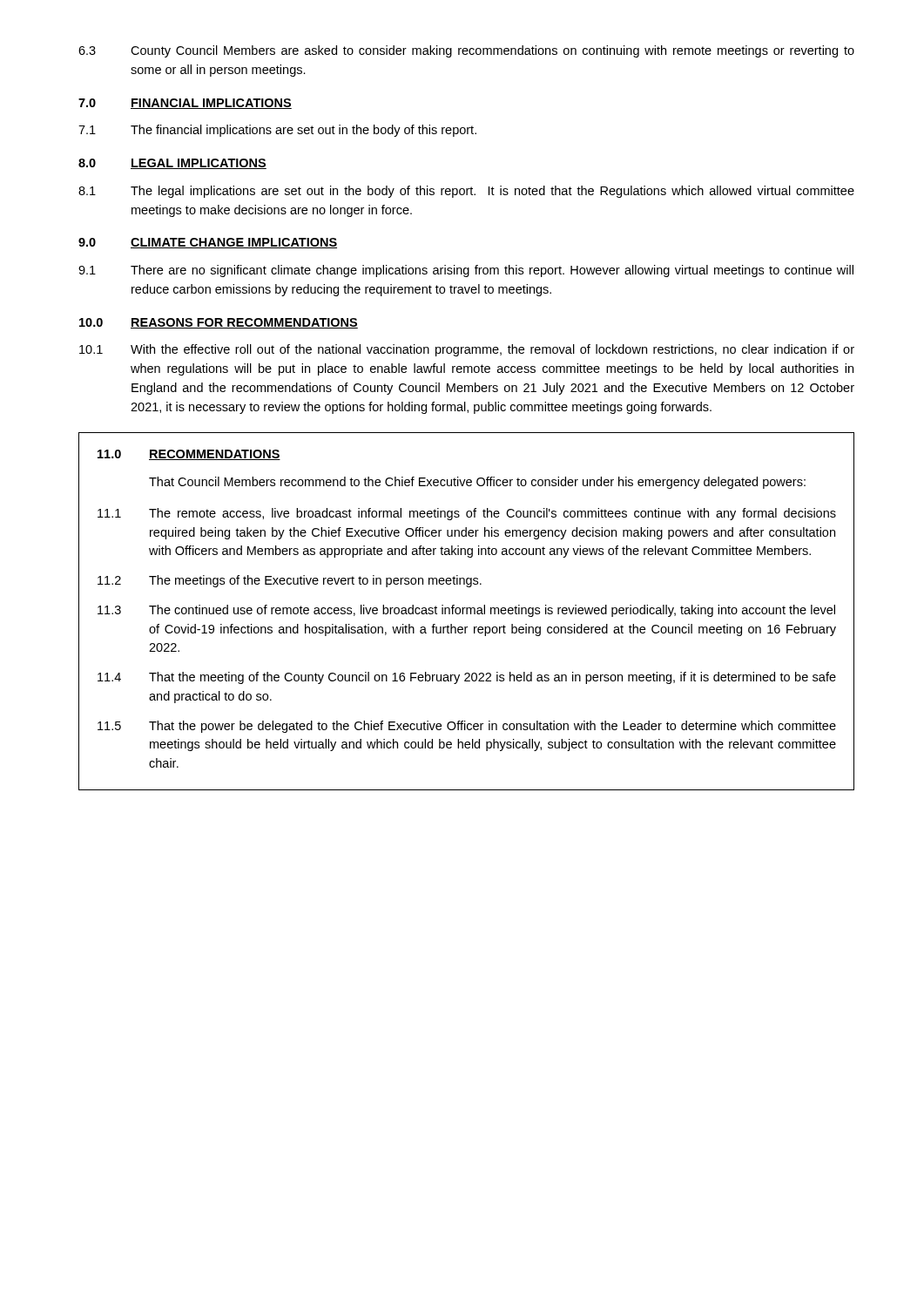Find the list item containing "11.1 The remote access, live broadcast informal meetings"

466,533
